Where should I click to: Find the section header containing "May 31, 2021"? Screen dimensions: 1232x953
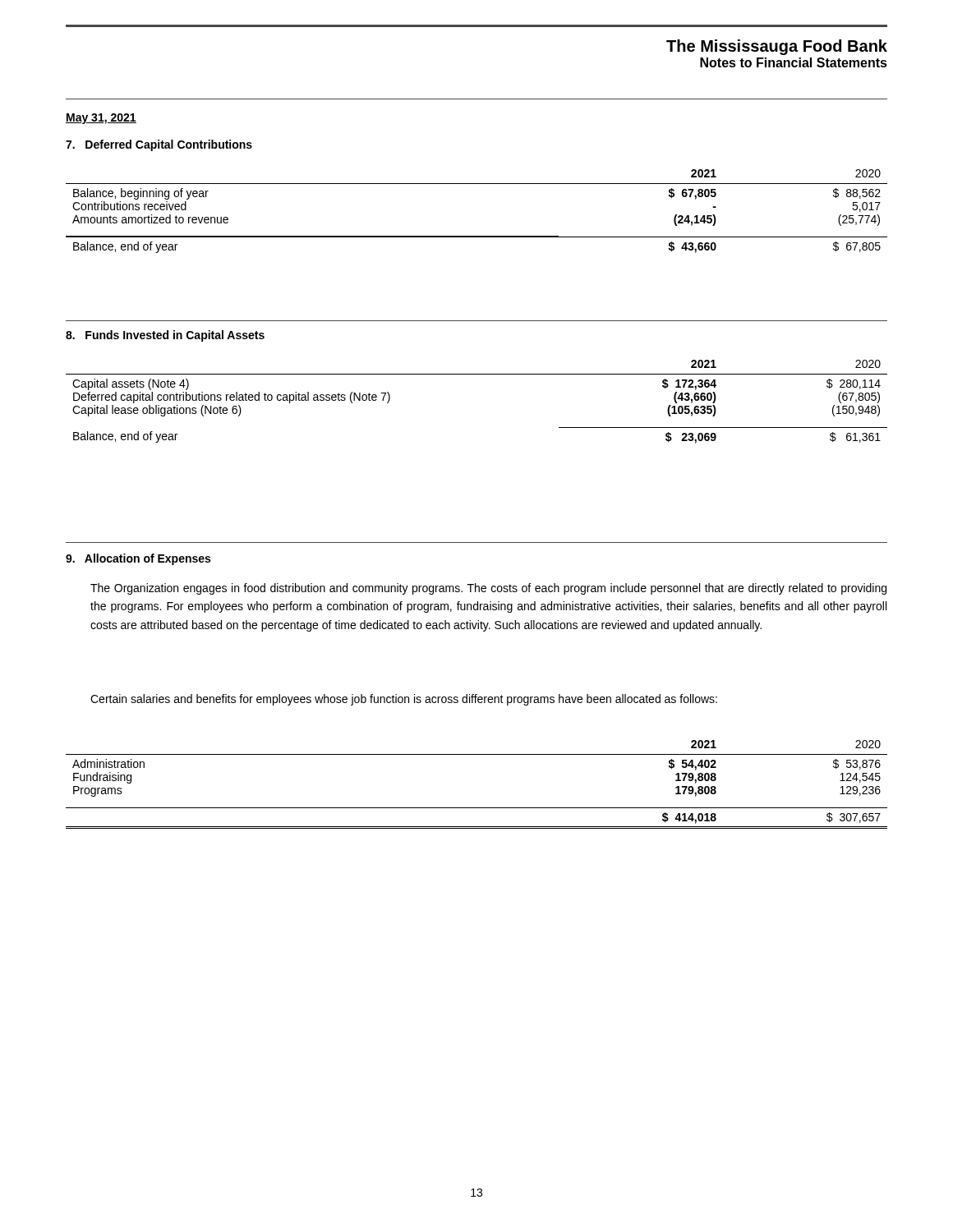point(101,117)
